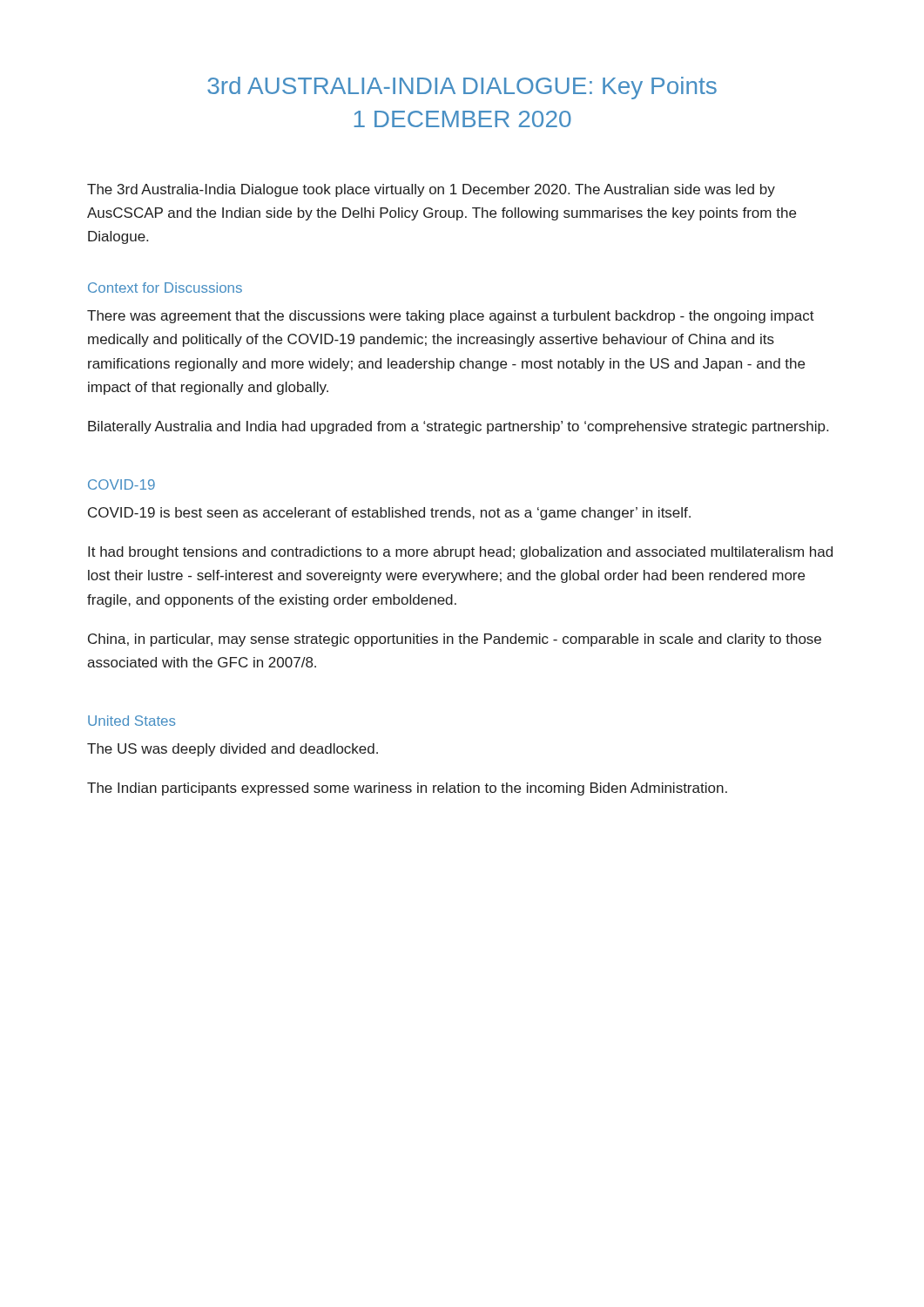Point to the block starting "The Indian participants expressed some wariness in relation"
Viewport: 924px width, 1307px height.
[408, 788]
